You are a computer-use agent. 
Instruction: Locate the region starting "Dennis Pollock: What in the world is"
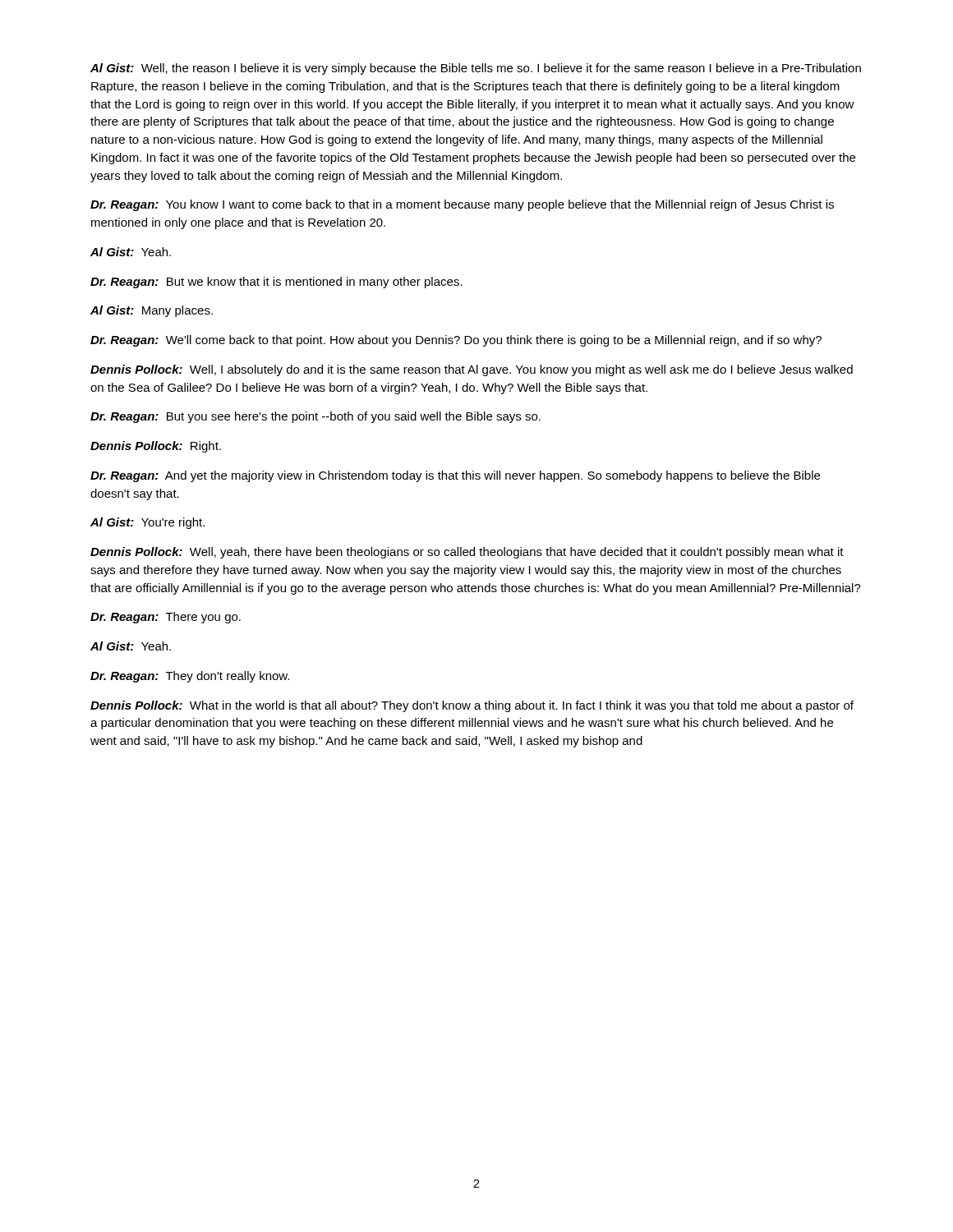coord(472,723)
